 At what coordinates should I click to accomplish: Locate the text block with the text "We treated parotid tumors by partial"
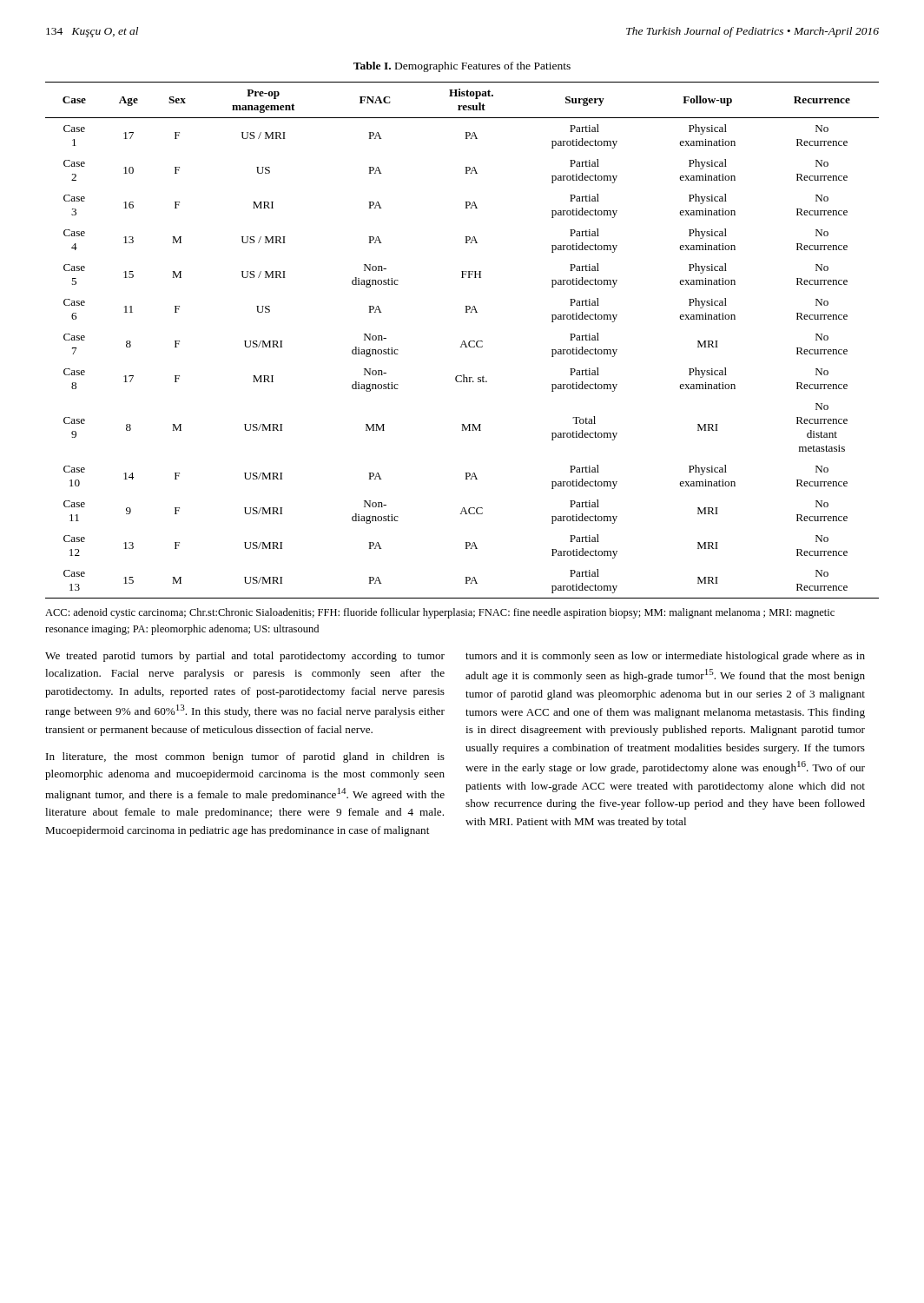pyautogui.click(x=245, y=743)
